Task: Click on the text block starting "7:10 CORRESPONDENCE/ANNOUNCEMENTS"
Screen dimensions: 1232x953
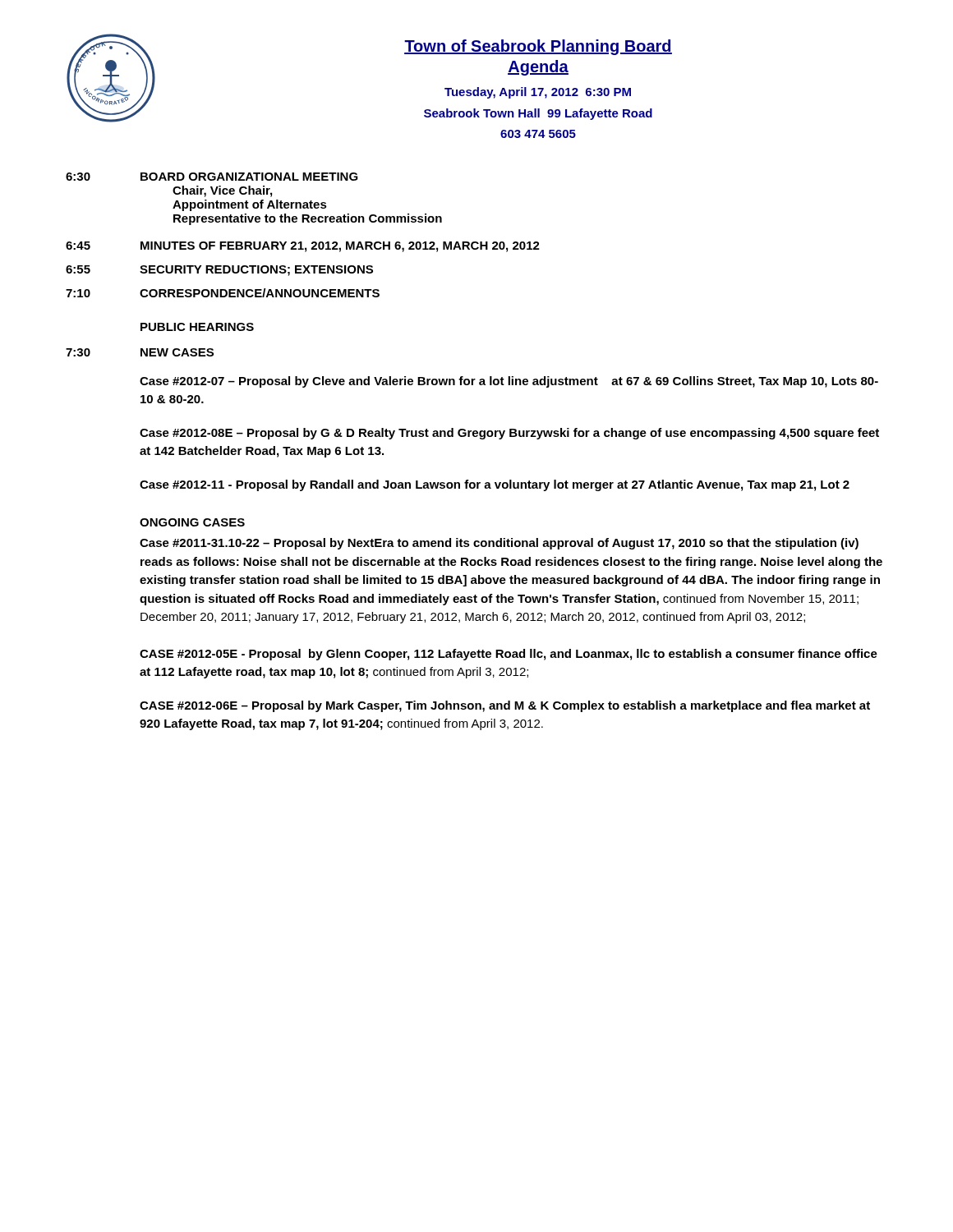Action: [223, 293]
